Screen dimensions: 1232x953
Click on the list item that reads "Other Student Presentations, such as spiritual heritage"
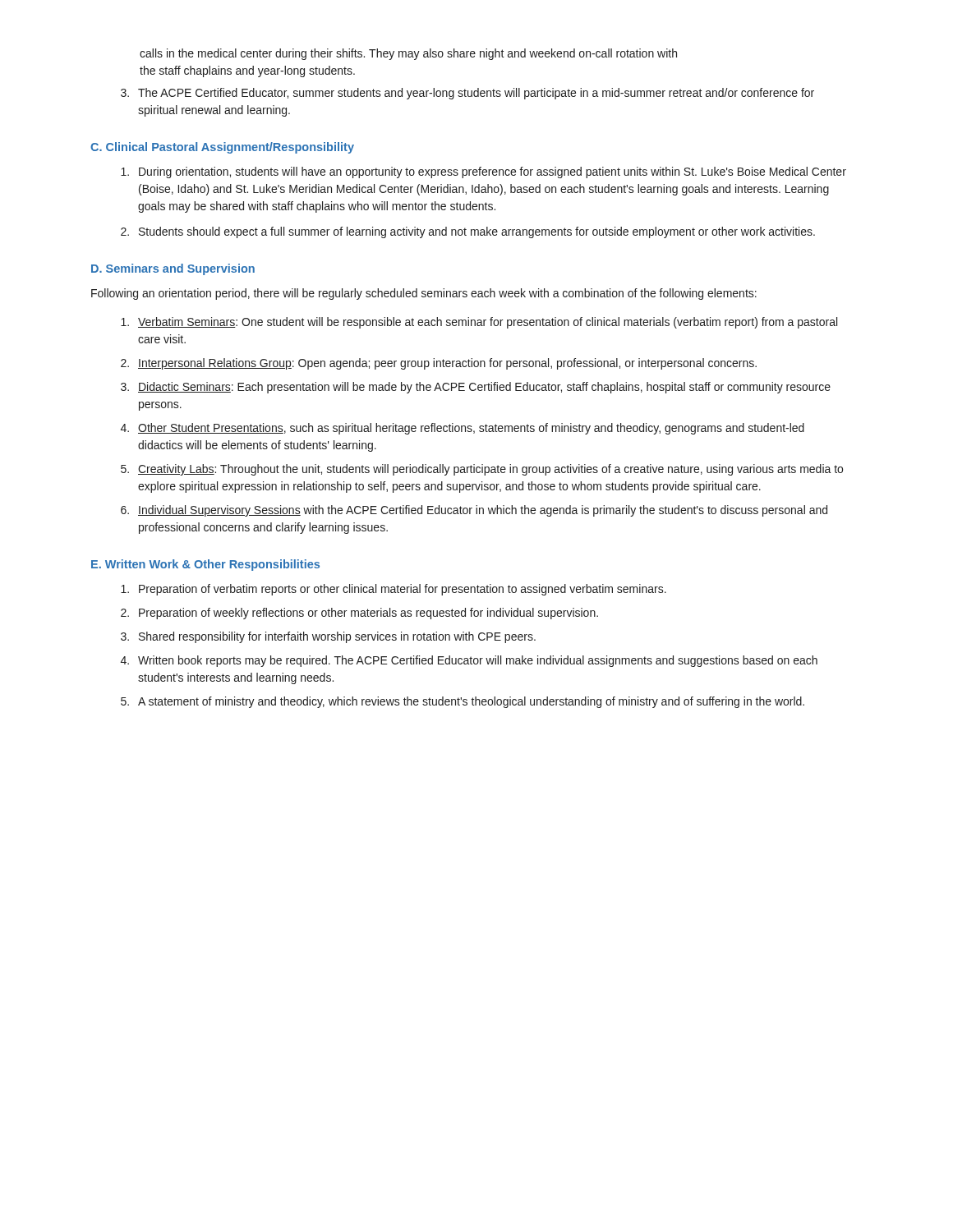tap(490, 437)
